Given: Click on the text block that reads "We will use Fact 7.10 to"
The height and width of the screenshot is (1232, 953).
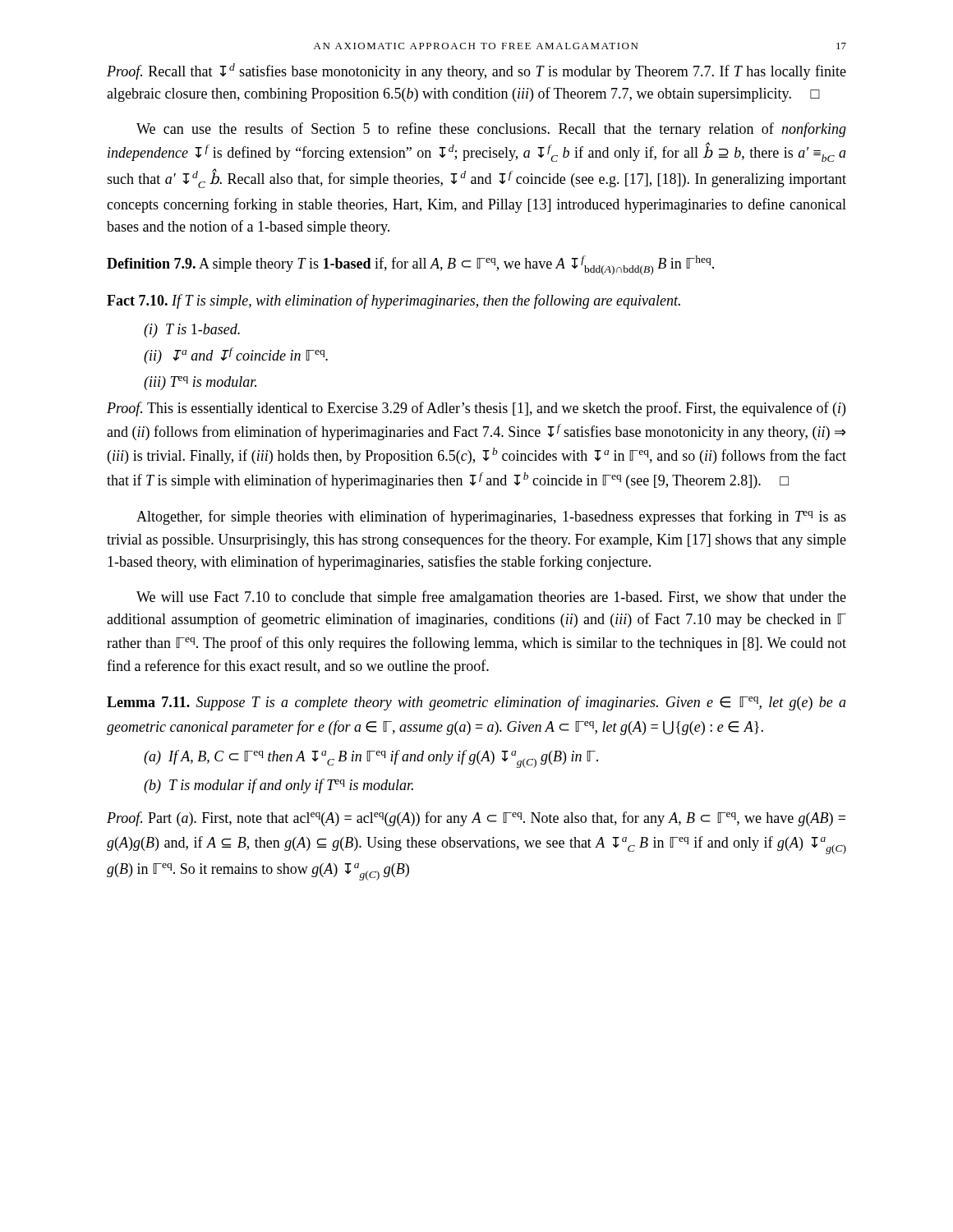Looking at the screenshot, I should point(476,632).
